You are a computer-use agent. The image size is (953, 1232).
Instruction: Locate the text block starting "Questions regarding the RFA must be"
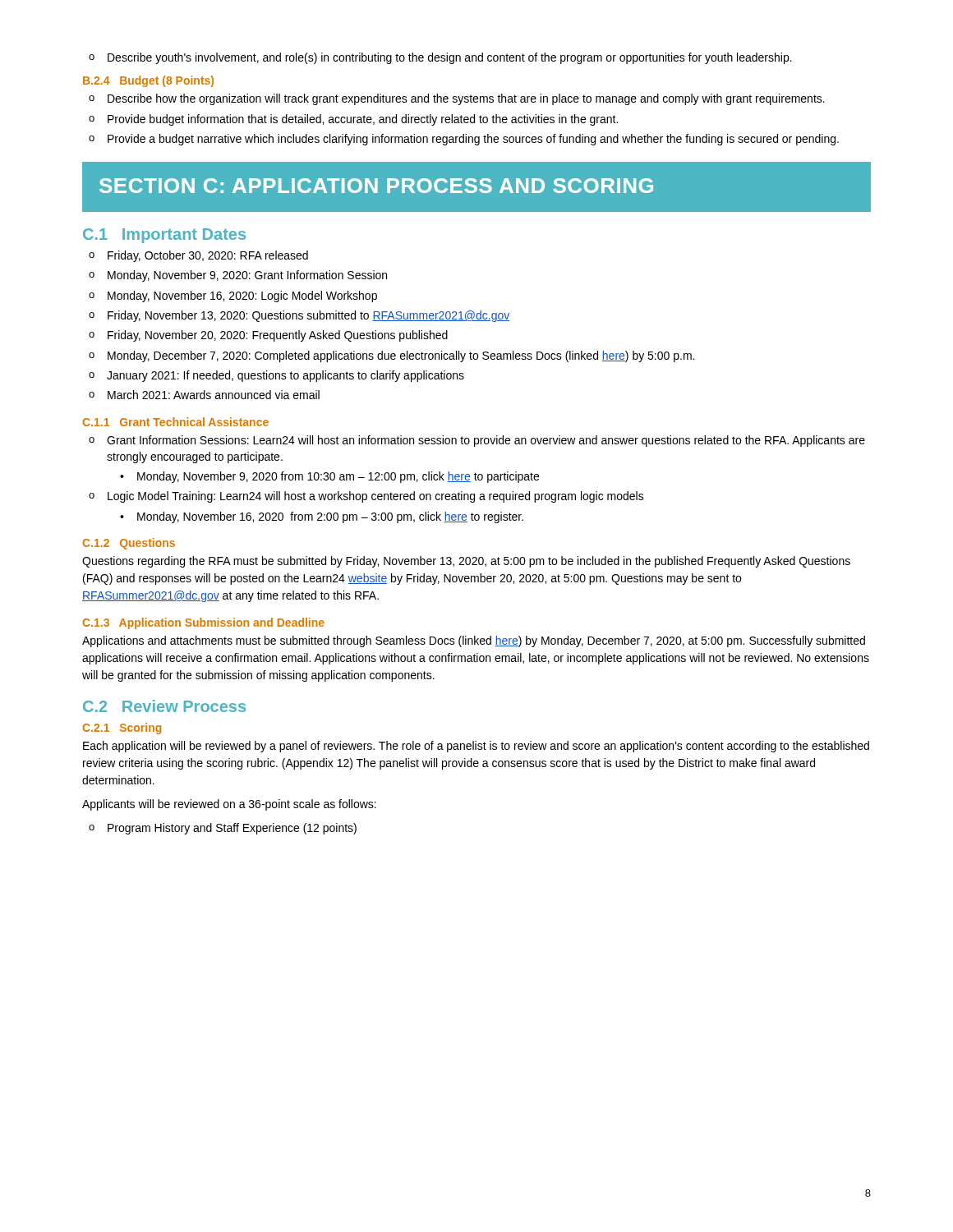pos(466,578)
